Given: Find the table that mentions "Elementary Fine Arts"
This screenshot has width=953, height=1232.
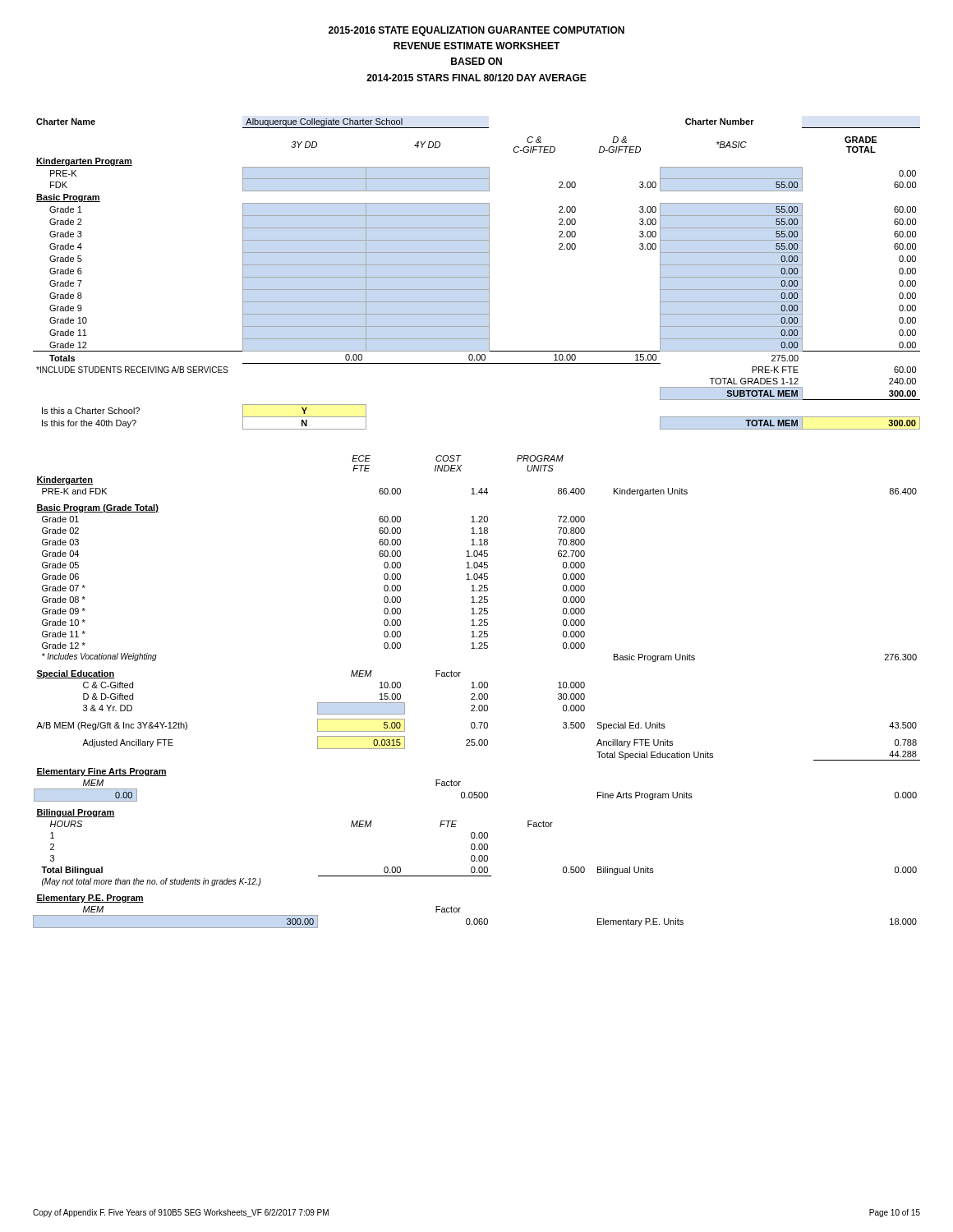Looking at the screenshot, I should (476, 690).
